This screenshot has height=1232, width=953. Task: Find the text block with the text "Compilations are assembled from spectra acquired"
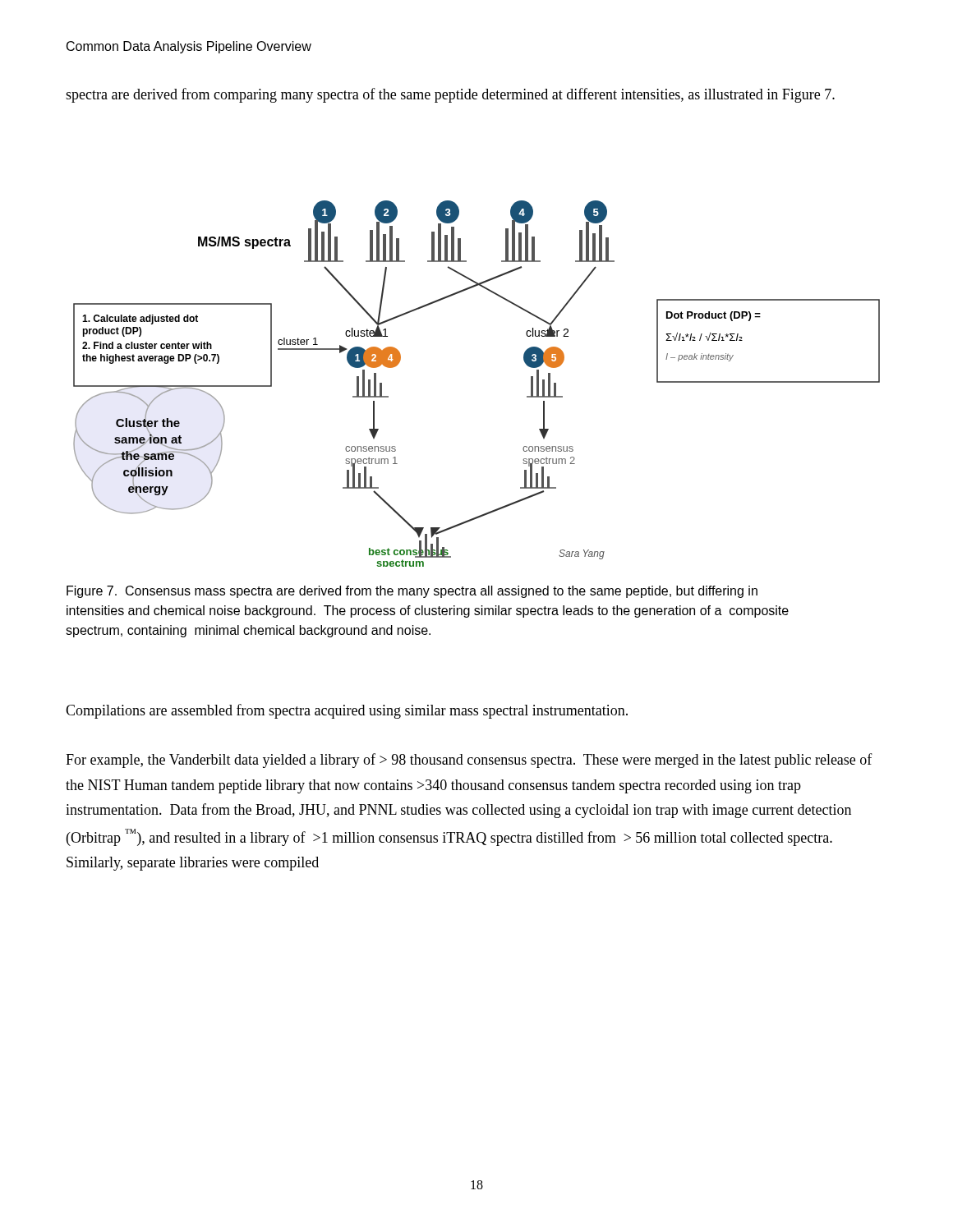coord(347,710)
